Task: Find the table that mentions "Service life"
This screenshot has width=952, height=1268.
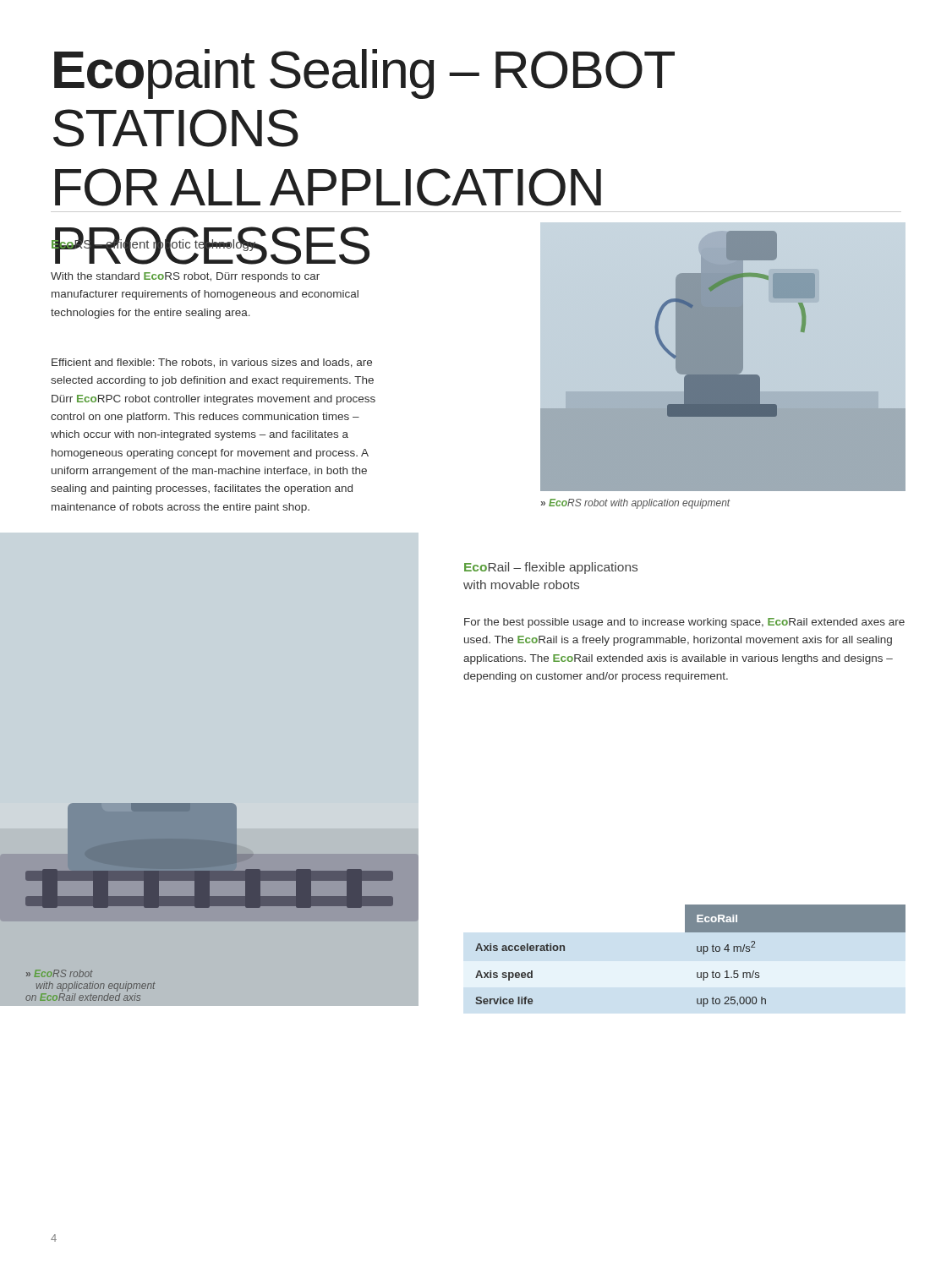Action: pos(684,959)
